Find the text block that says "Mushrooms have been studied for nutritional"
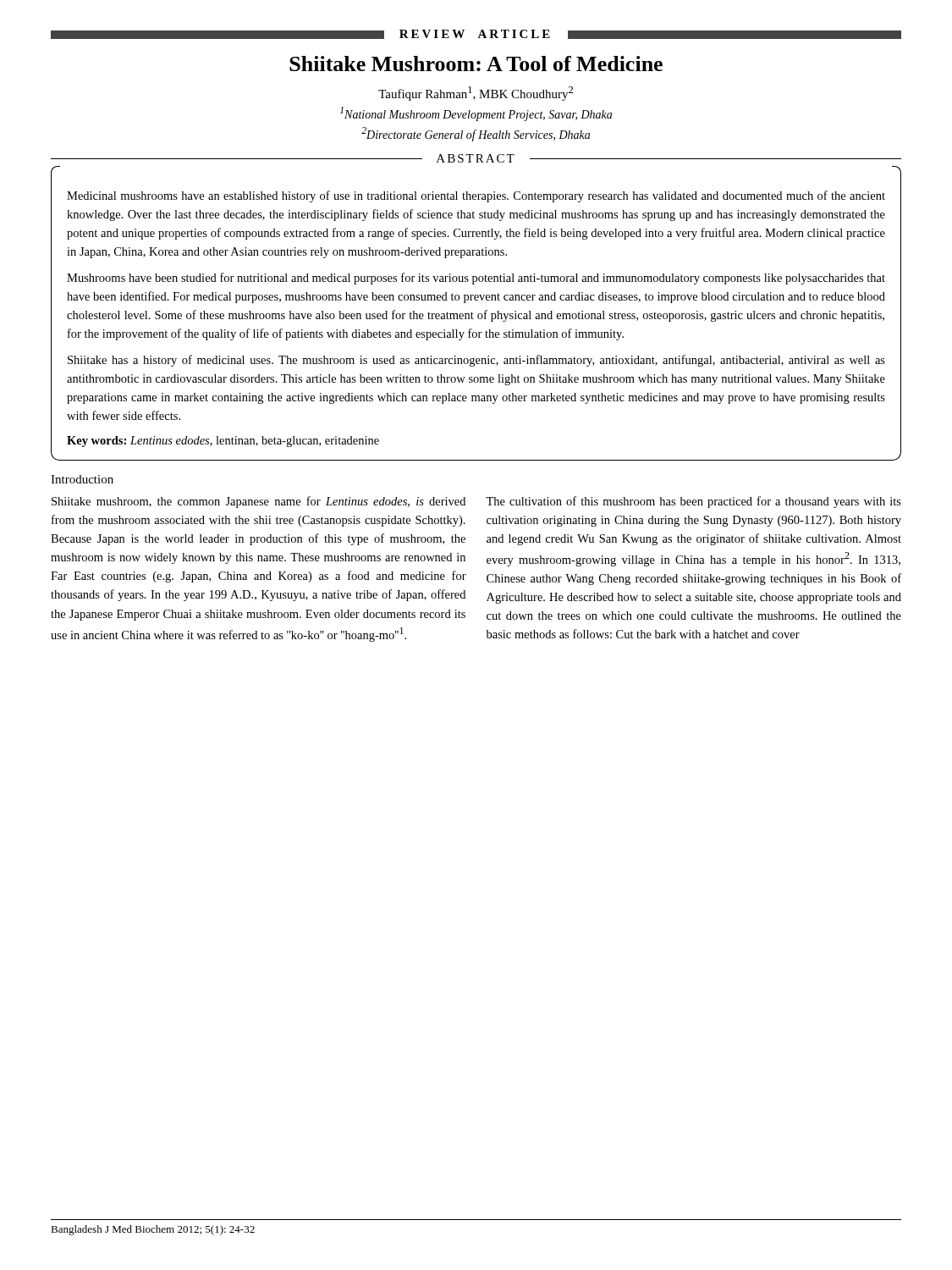The height and width of the screenshot is (1270, 952). coord(476,306)
